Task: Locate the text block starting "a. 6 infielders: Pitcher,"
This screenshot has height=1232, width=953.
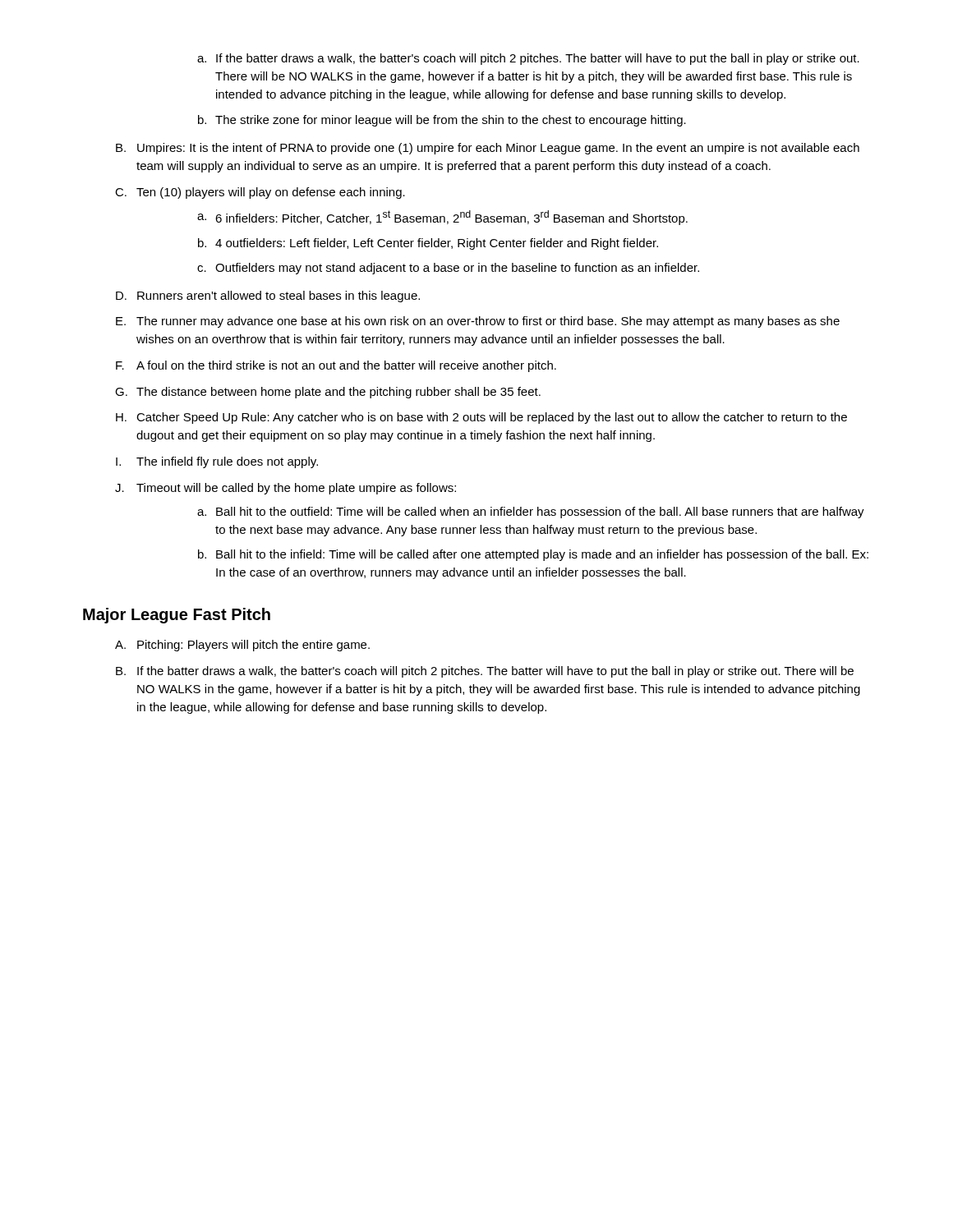Action: 443,217
